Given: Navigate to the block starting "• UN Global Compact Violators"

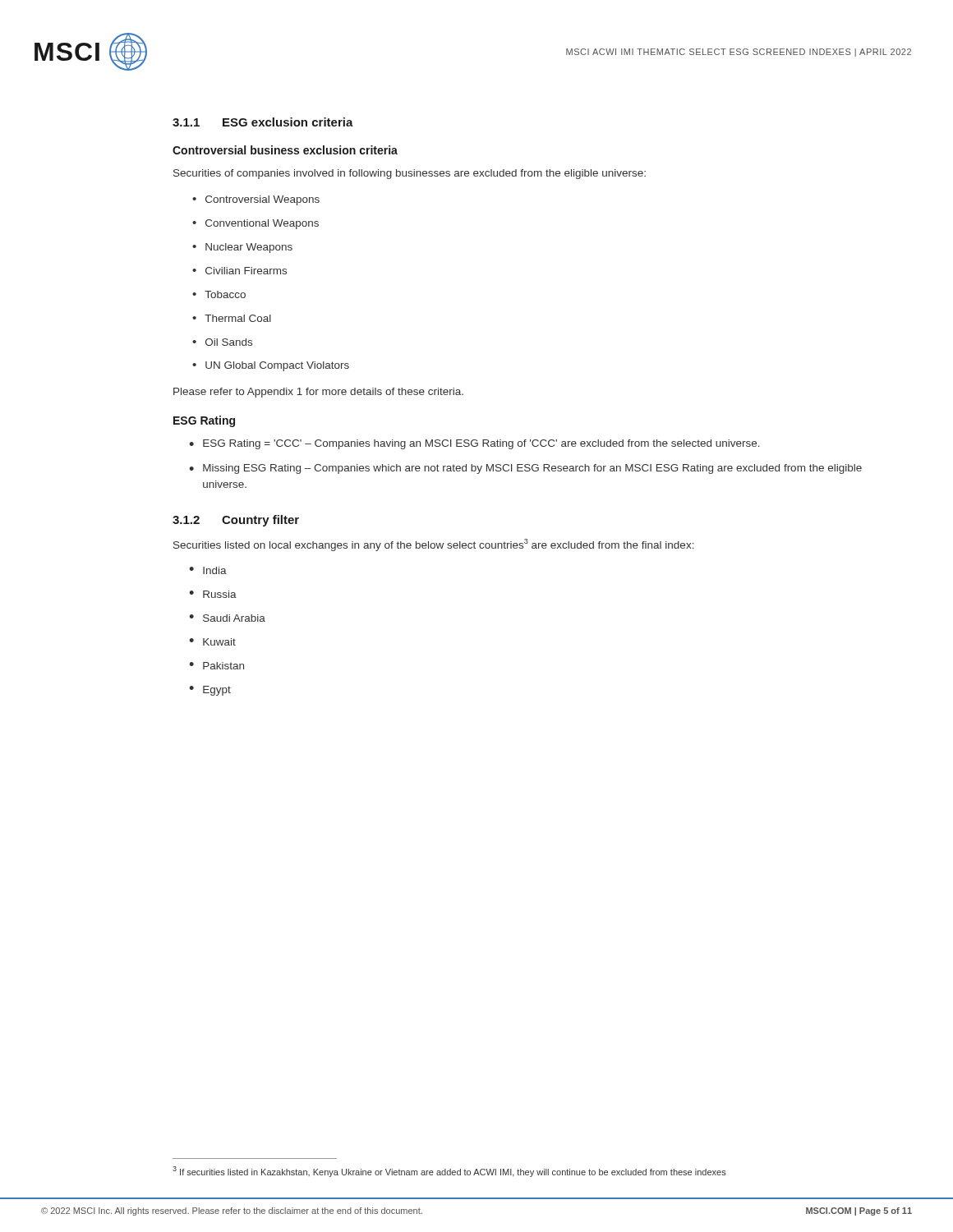Looking at the screenshot, I should tap(271, 365).
